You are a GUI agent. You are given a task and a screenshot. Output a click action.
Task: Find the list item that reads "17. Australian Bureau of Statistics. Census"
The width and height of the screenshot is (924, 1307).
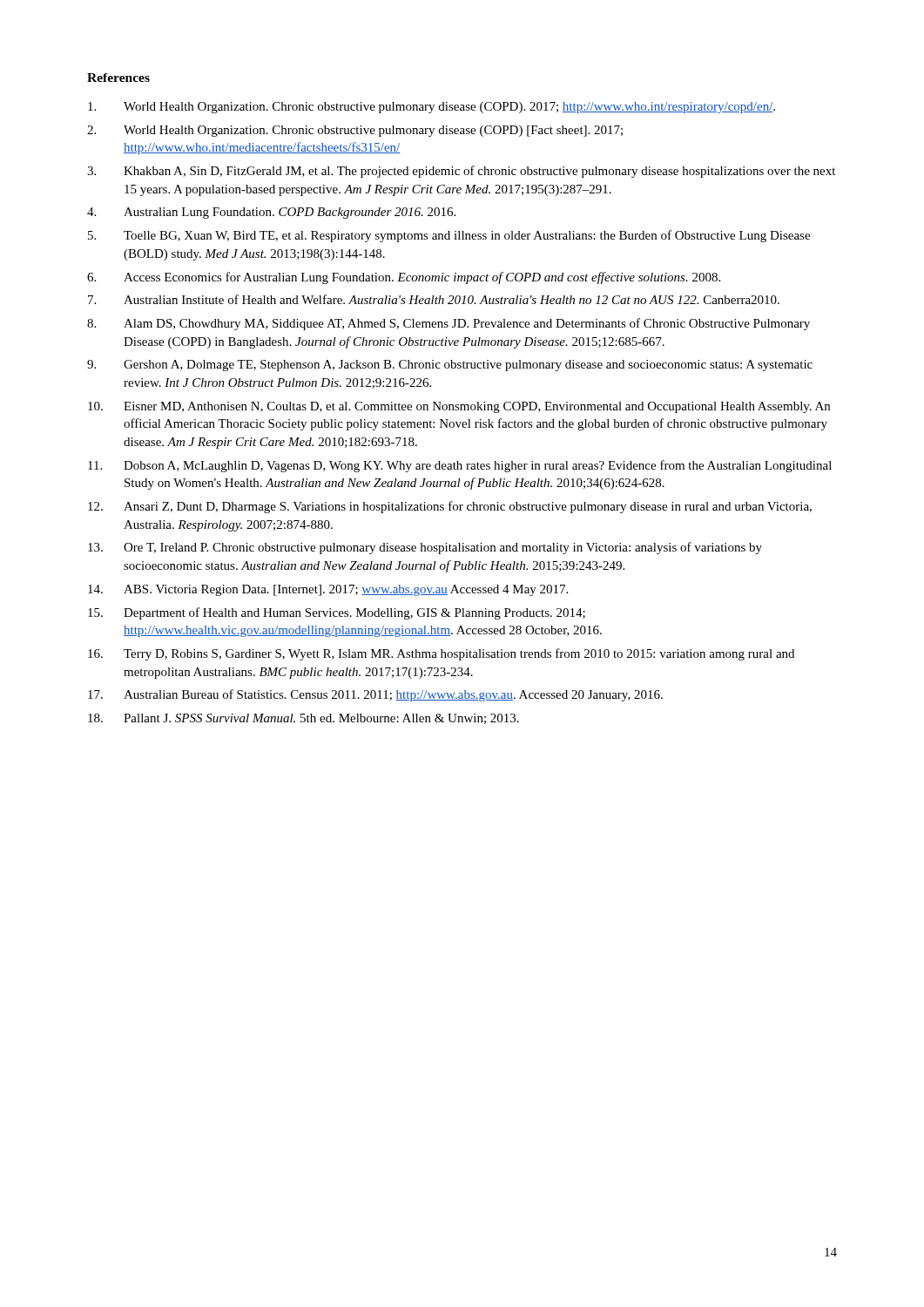462,695
